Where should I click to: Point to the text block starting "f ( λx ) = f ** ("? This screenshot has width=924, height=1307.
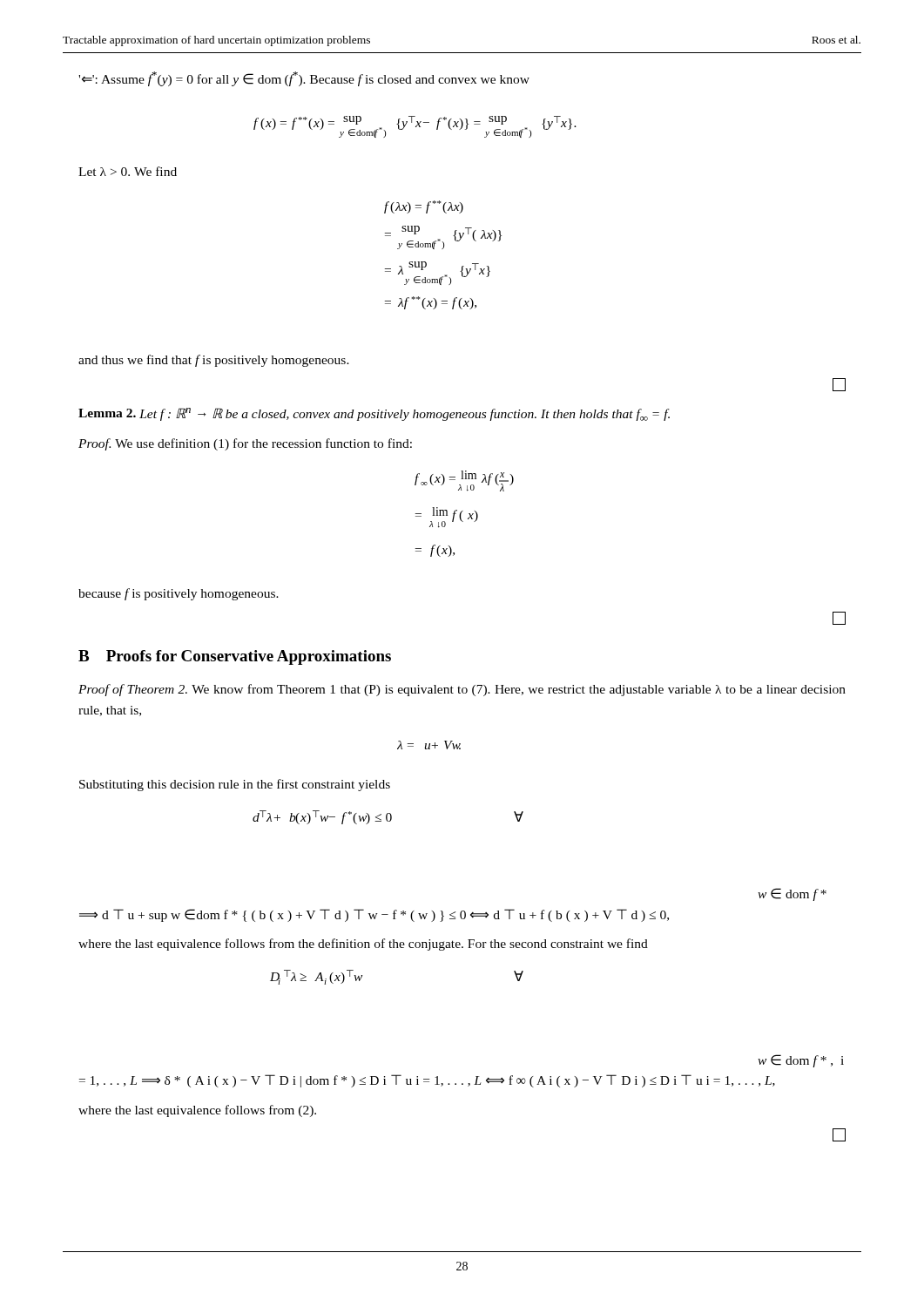tap(462, 263)
